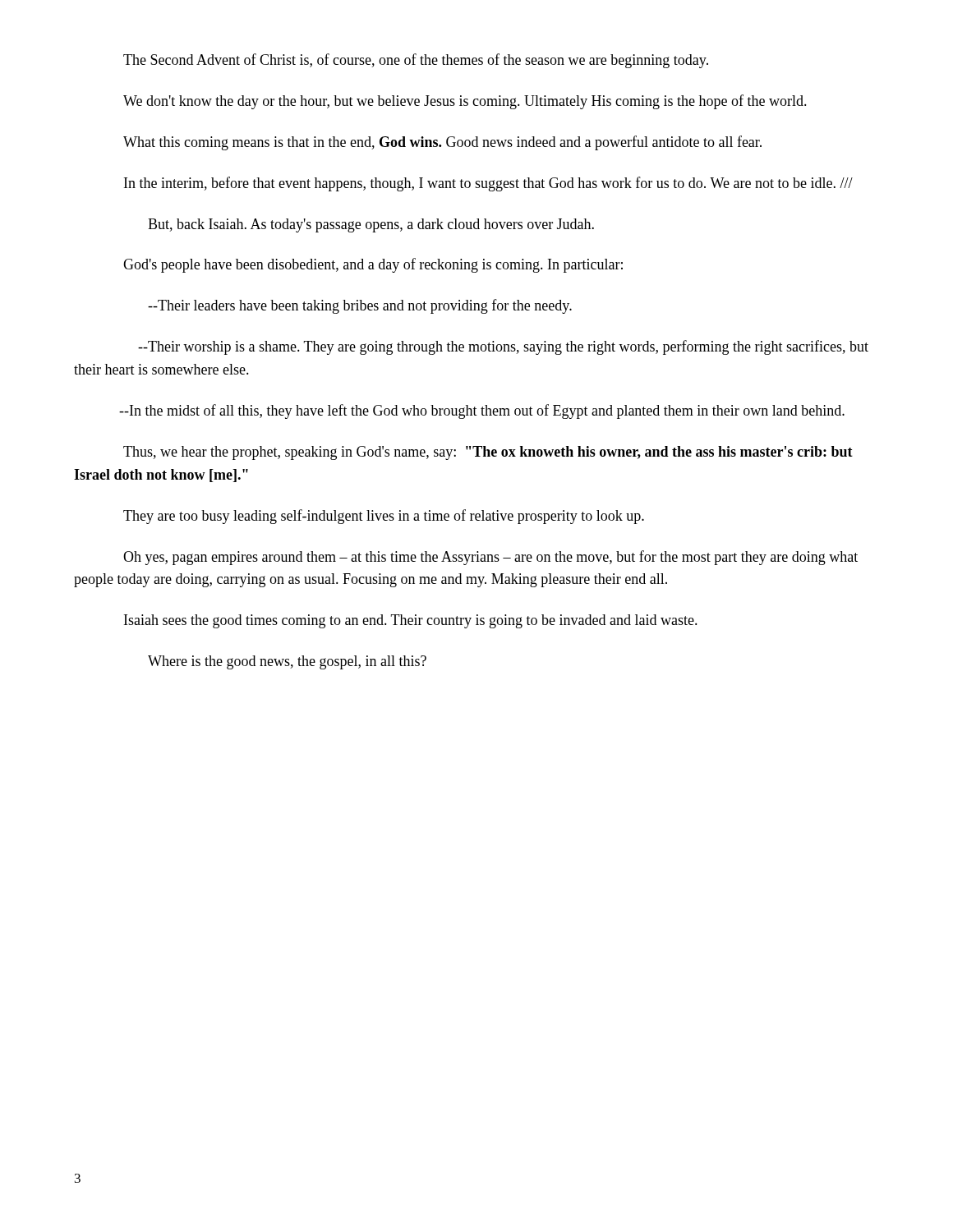Image resolution: width=953 pixels, height=1232 pixels.
Task: Click on the text block that reads "Thus, we hear the"
Action: [463, 463]
